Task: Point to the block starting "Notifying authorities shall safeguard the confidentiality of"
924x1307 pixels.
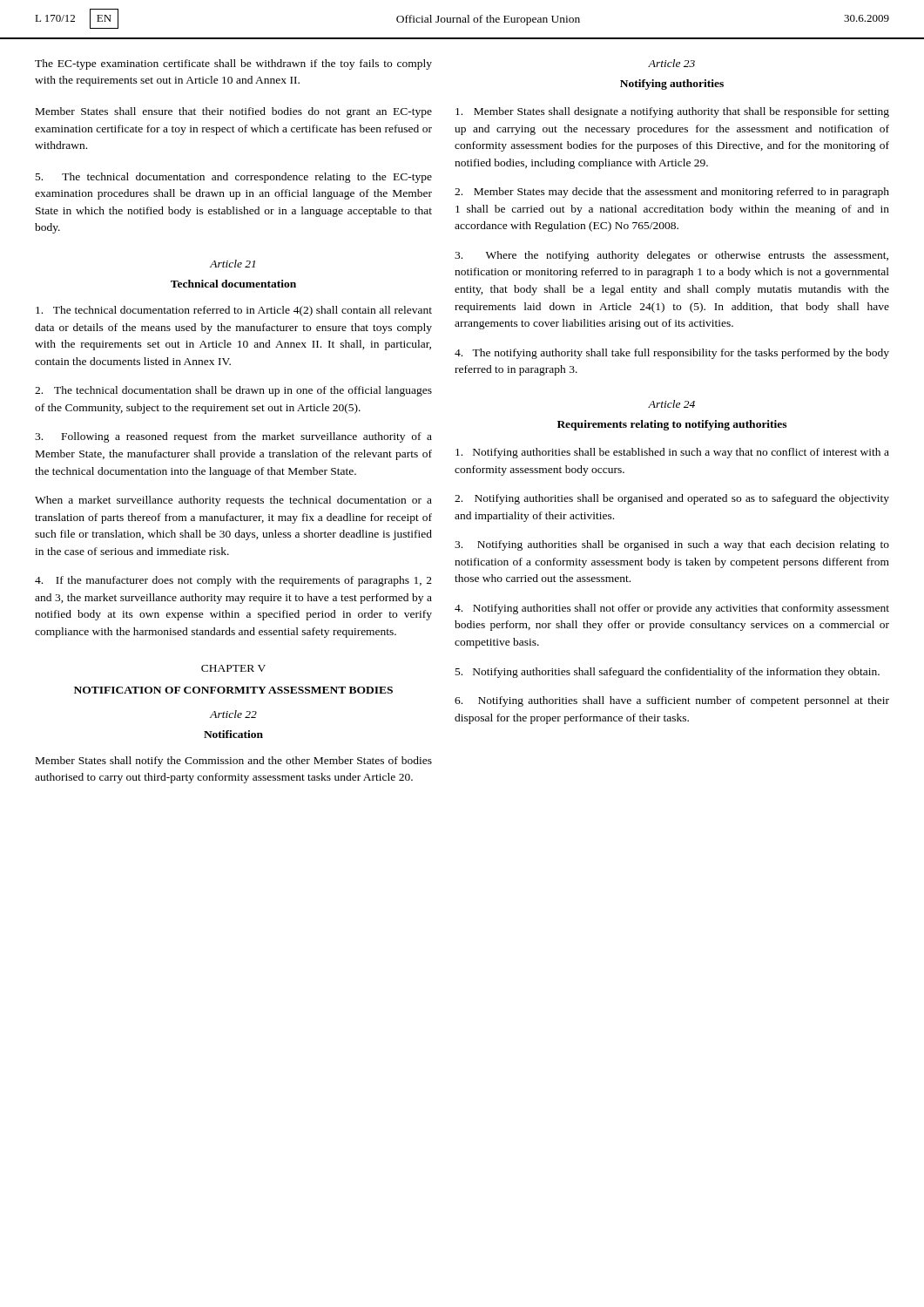Action: (672, 671)
